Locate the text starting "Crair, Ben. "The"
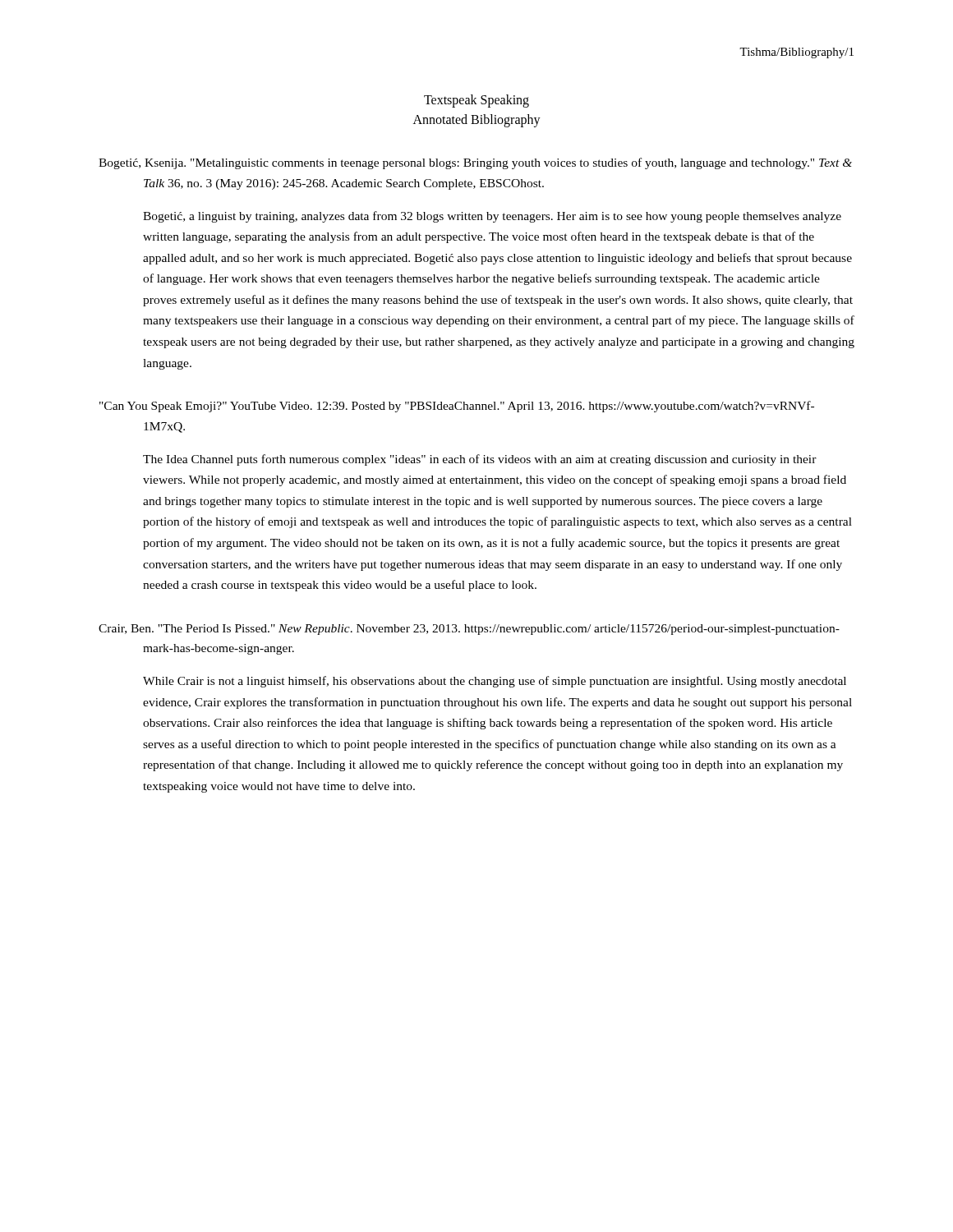 (476, 707)
